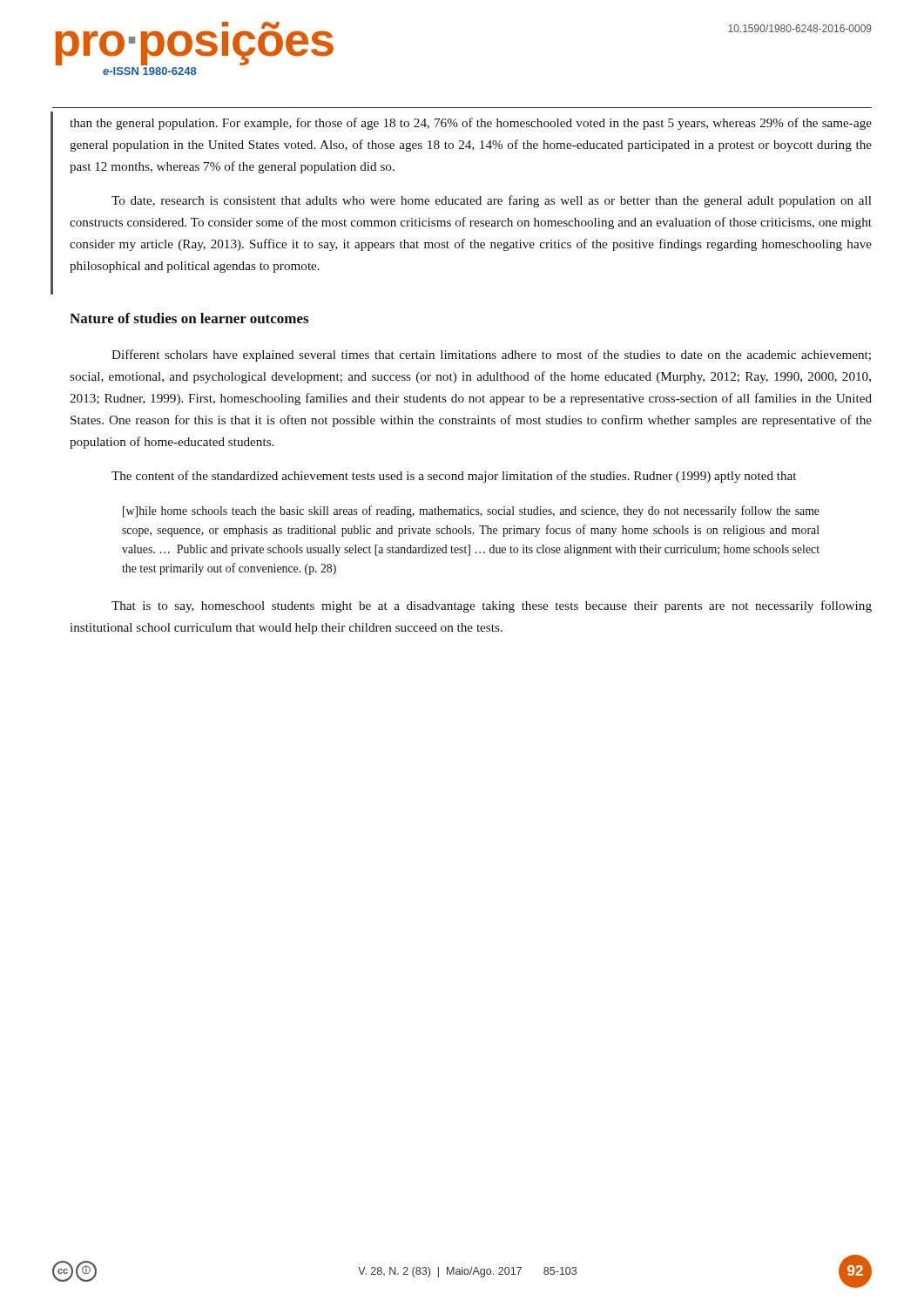
Task: Find the text block with the text "than the general population. For example, for those"
Action: [471, 144]
